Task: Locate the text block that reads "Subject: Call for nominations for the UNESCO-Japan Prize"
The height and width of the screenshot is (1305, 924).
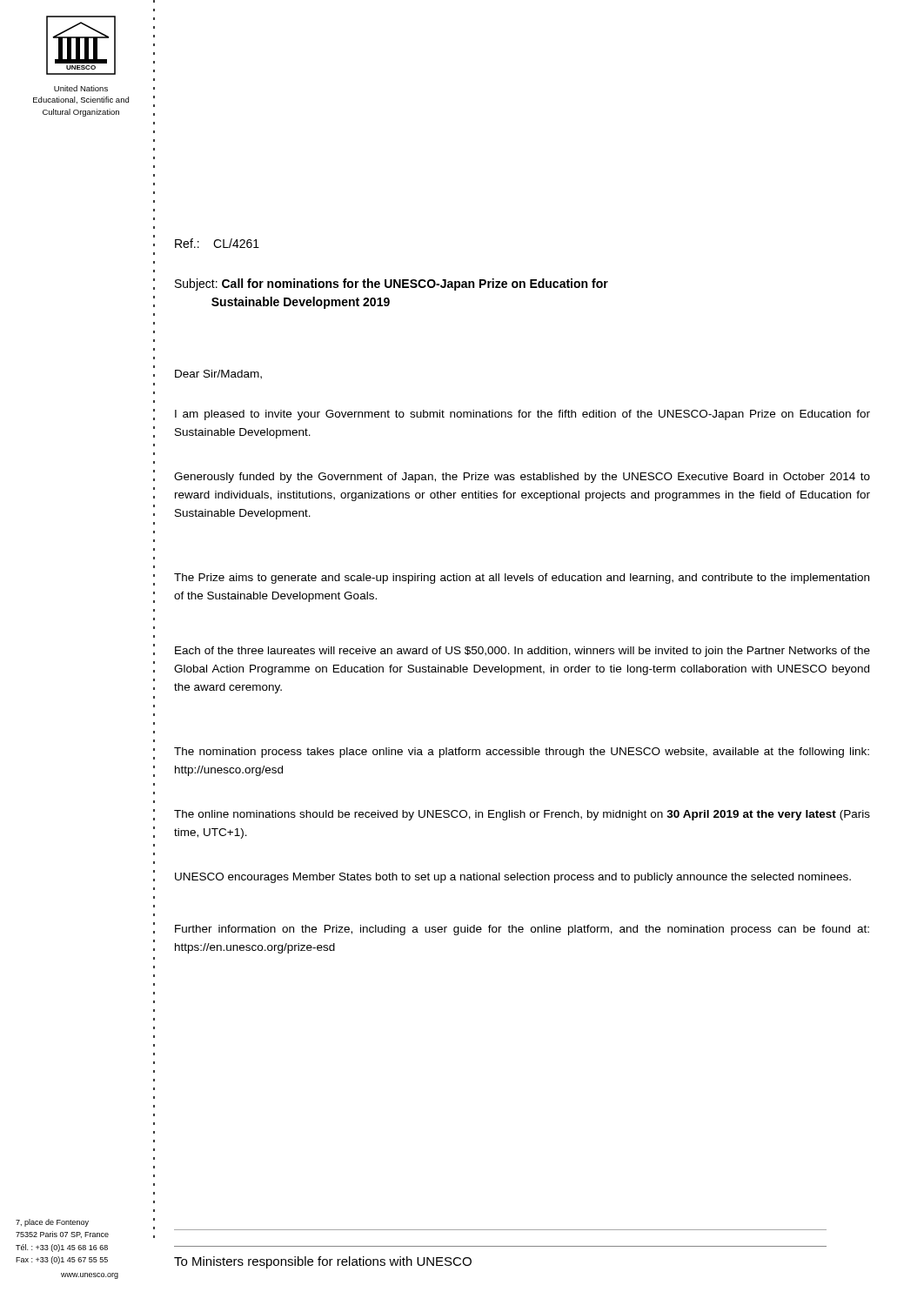Action: point(391,293)
